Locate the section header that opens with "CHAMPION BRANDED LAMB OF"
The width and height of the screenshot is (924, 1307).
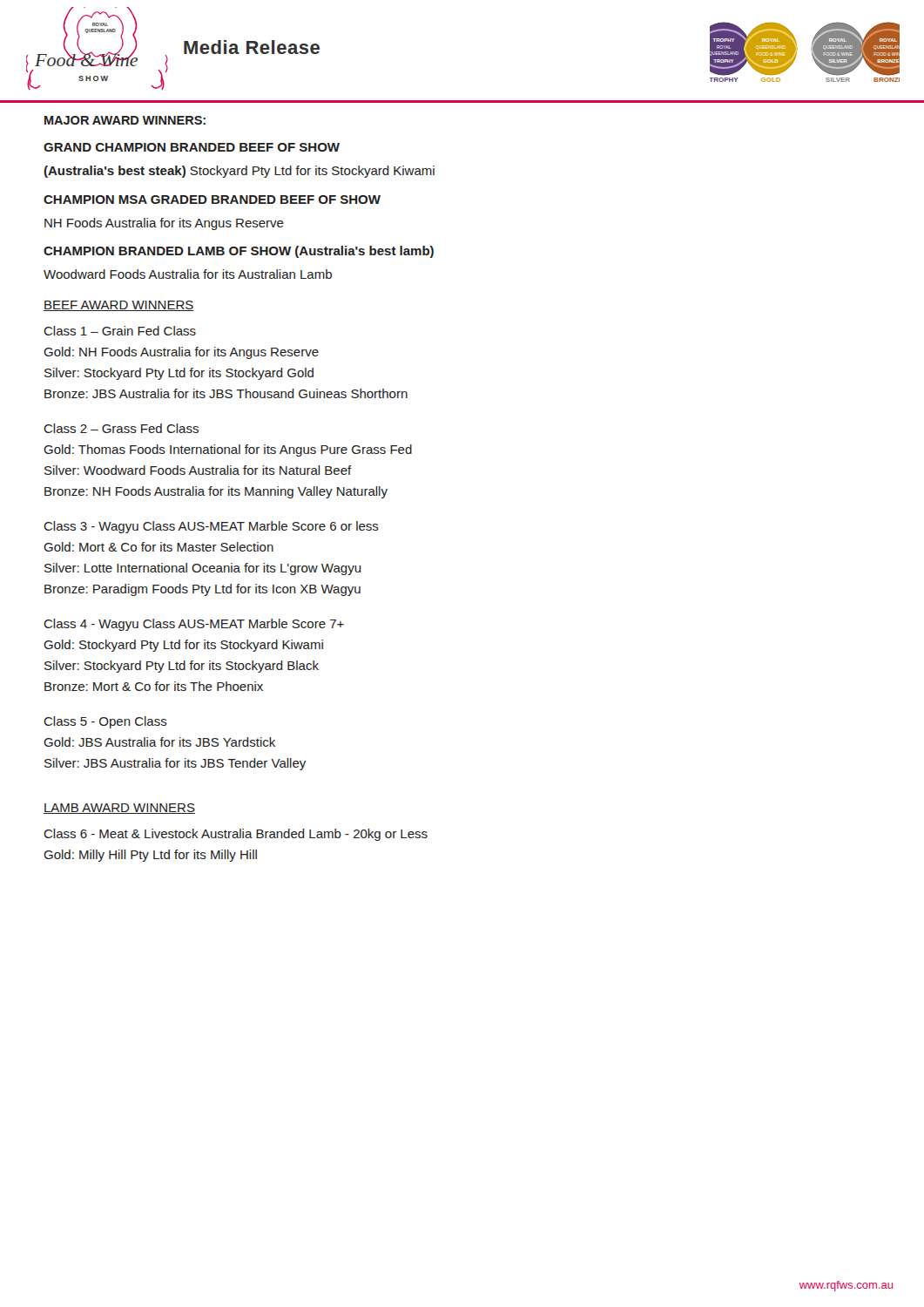click(x=239, y=250)
